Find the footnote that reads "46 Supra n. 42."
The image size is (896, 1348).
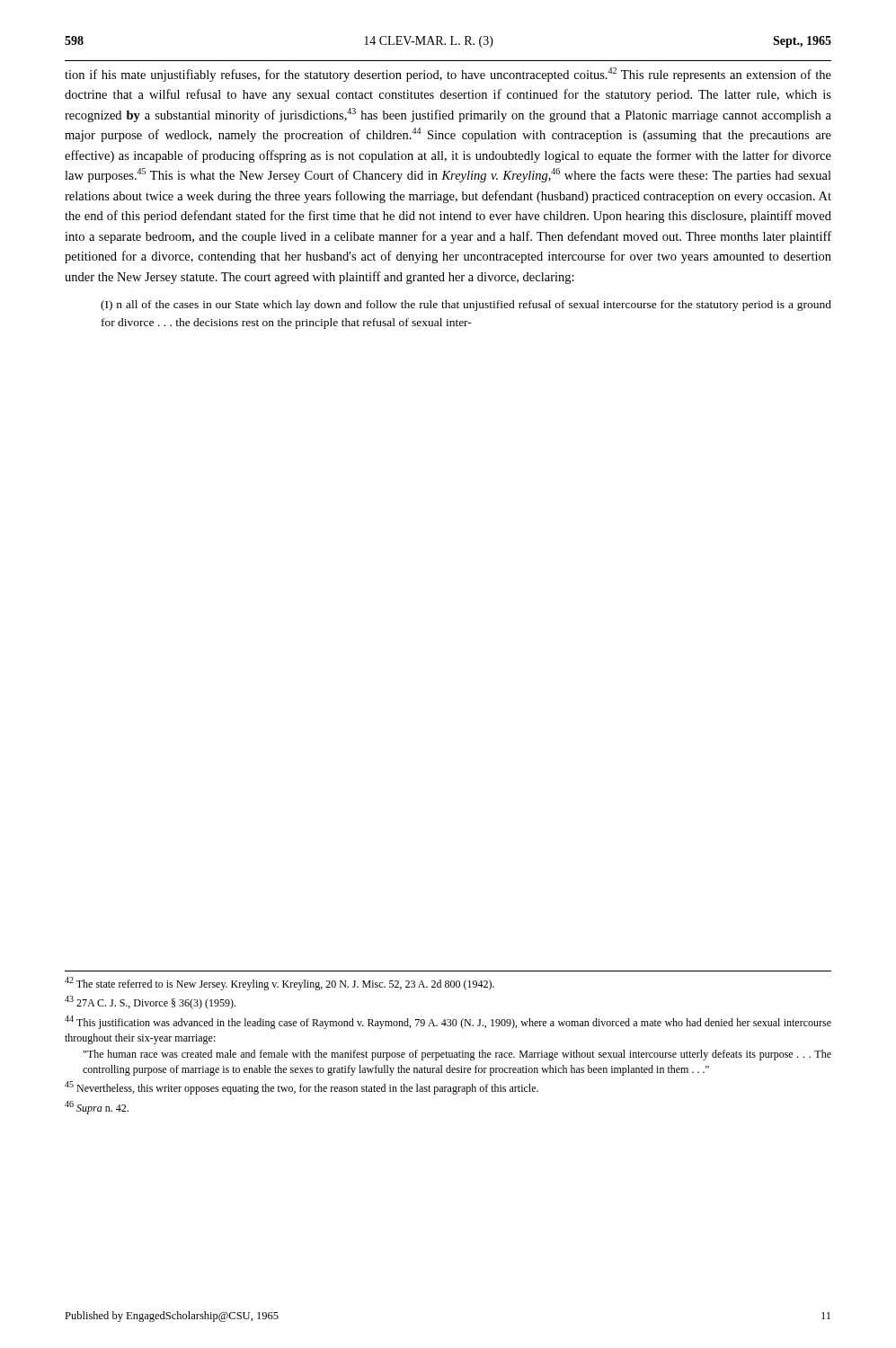pyautogui.click(x=97, y=1107)
